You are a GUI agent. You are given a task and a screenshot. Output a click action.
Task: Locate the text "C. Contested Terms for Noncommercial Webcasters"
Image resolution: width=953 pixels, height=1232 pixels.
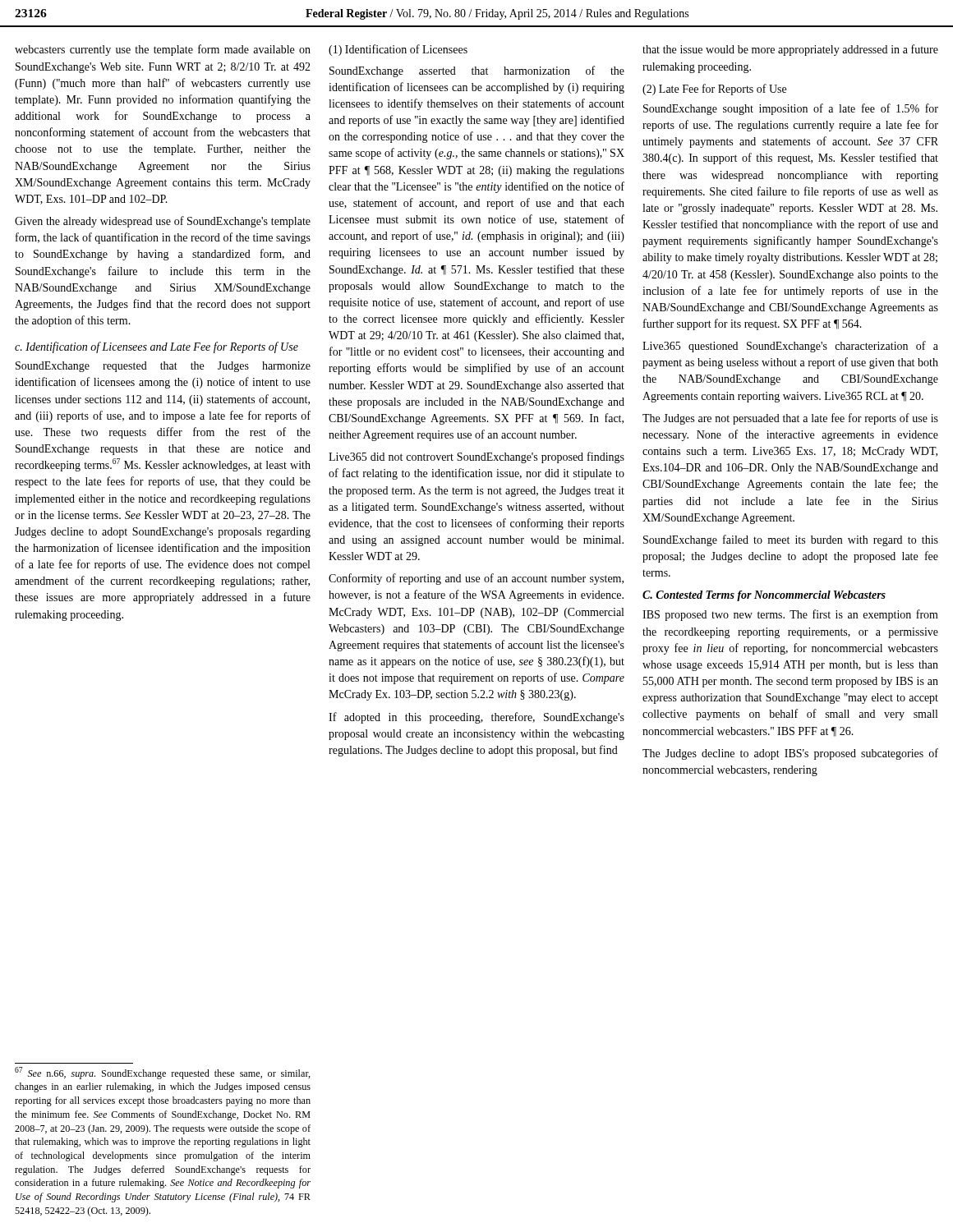tap(790, 596)
